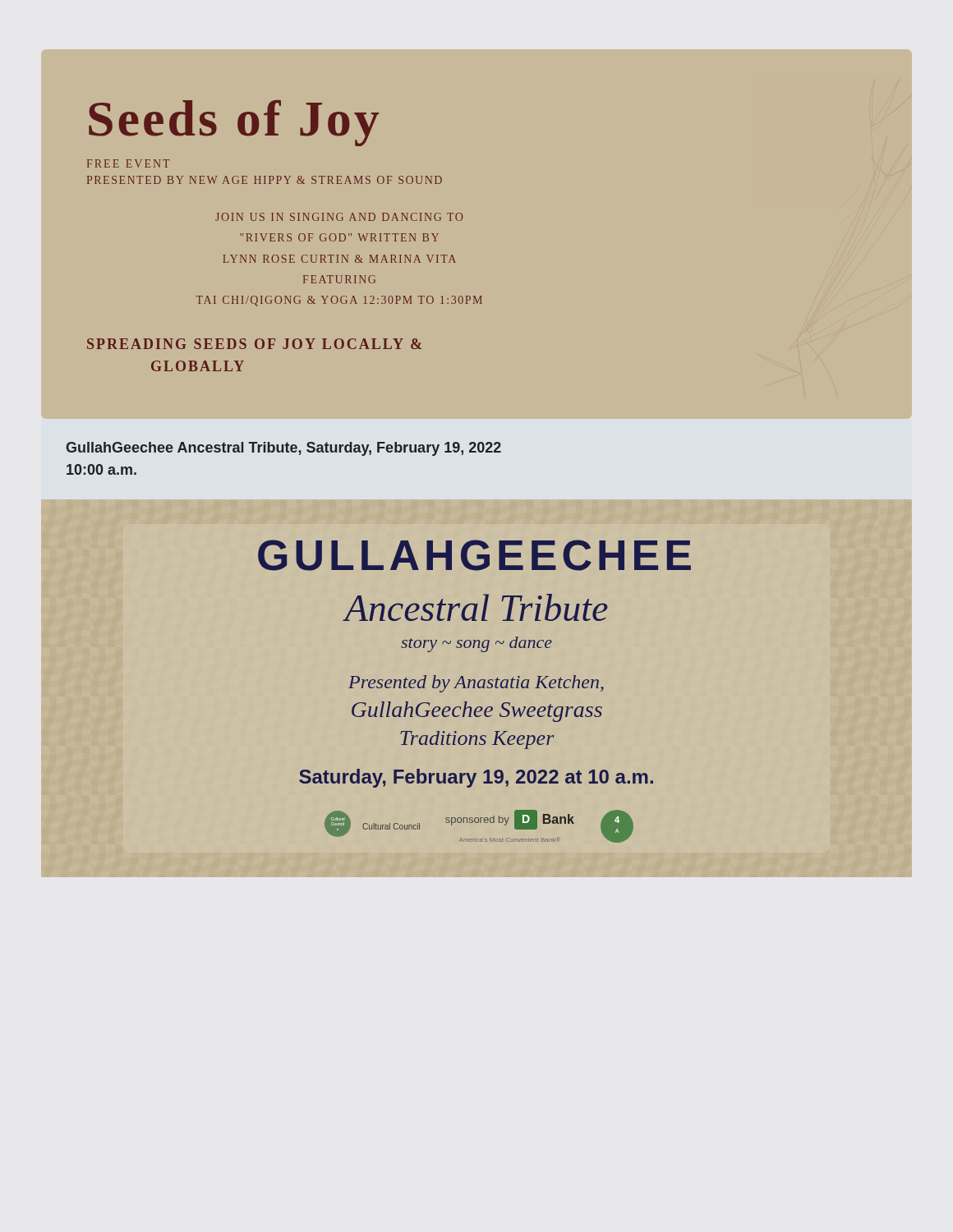Image resolution: width=953 pixels, height=1232 pixels.
Task: Locate the region starting "GullahGeechee Ancestral Tribute, Saturday, February 19,"
Action: pos(476,459)
